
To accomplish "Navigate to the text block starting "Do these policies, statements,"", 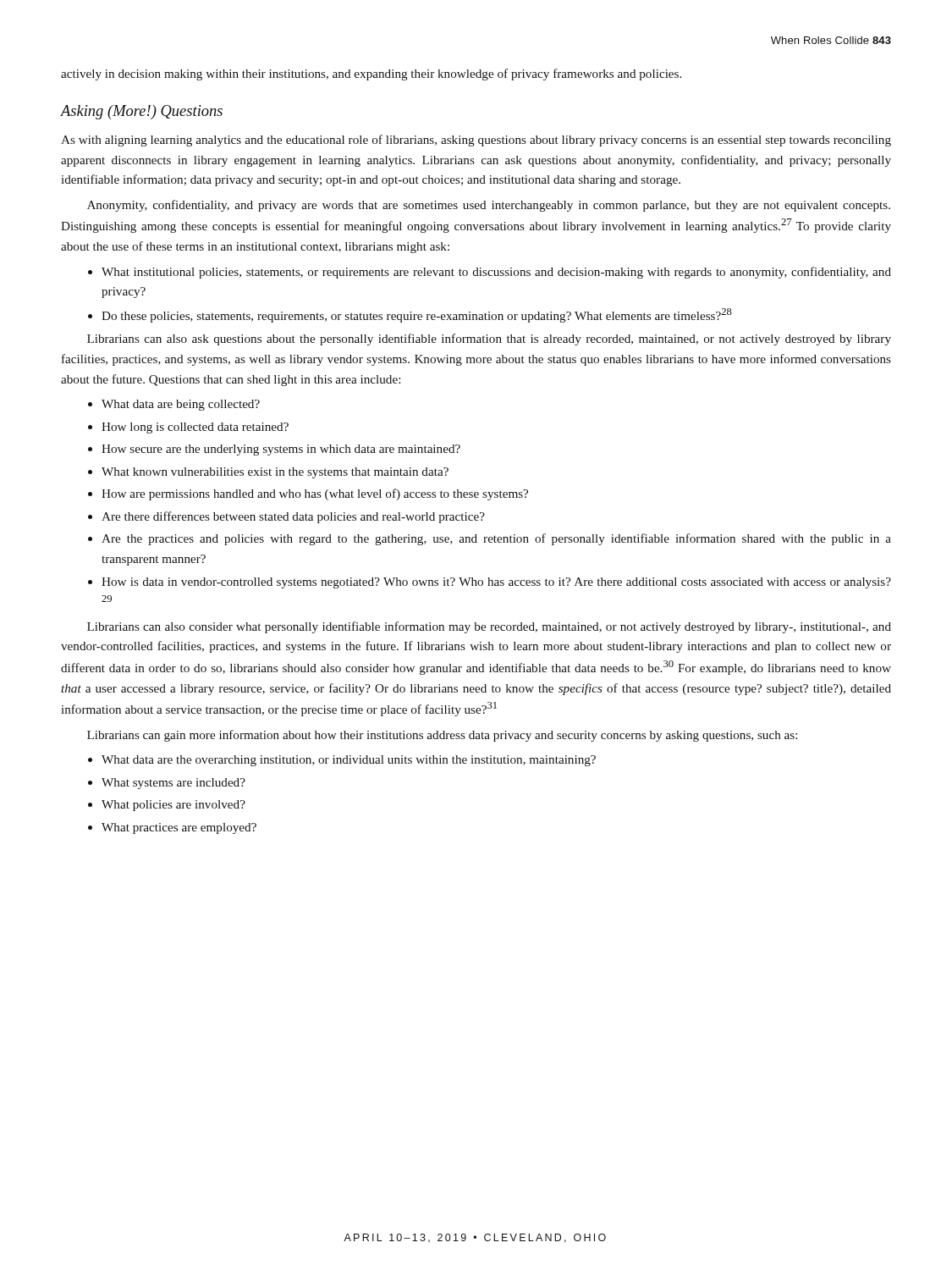I will [417, 314].
